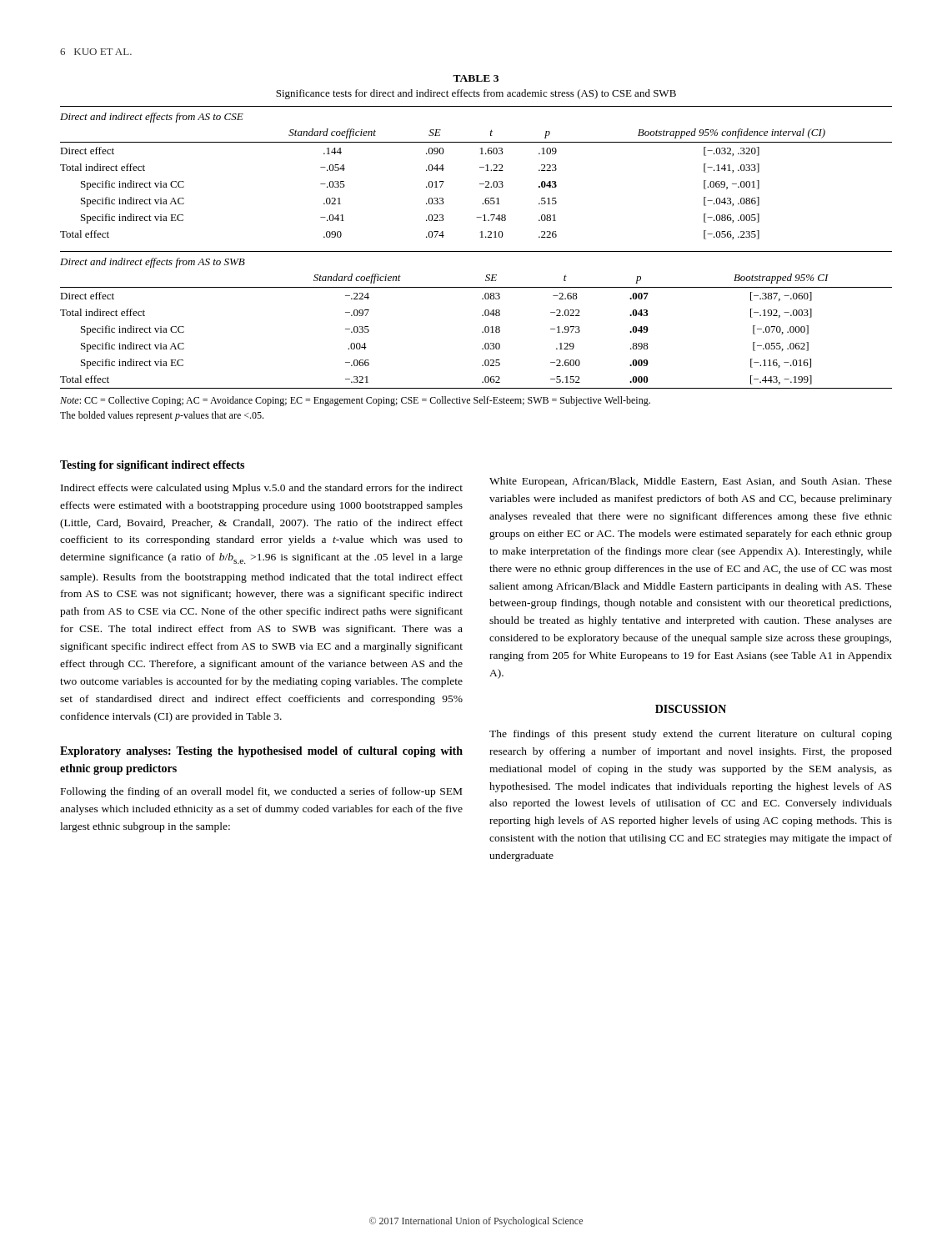Click on the text block that reads "The findings of"

coord(691,794)
